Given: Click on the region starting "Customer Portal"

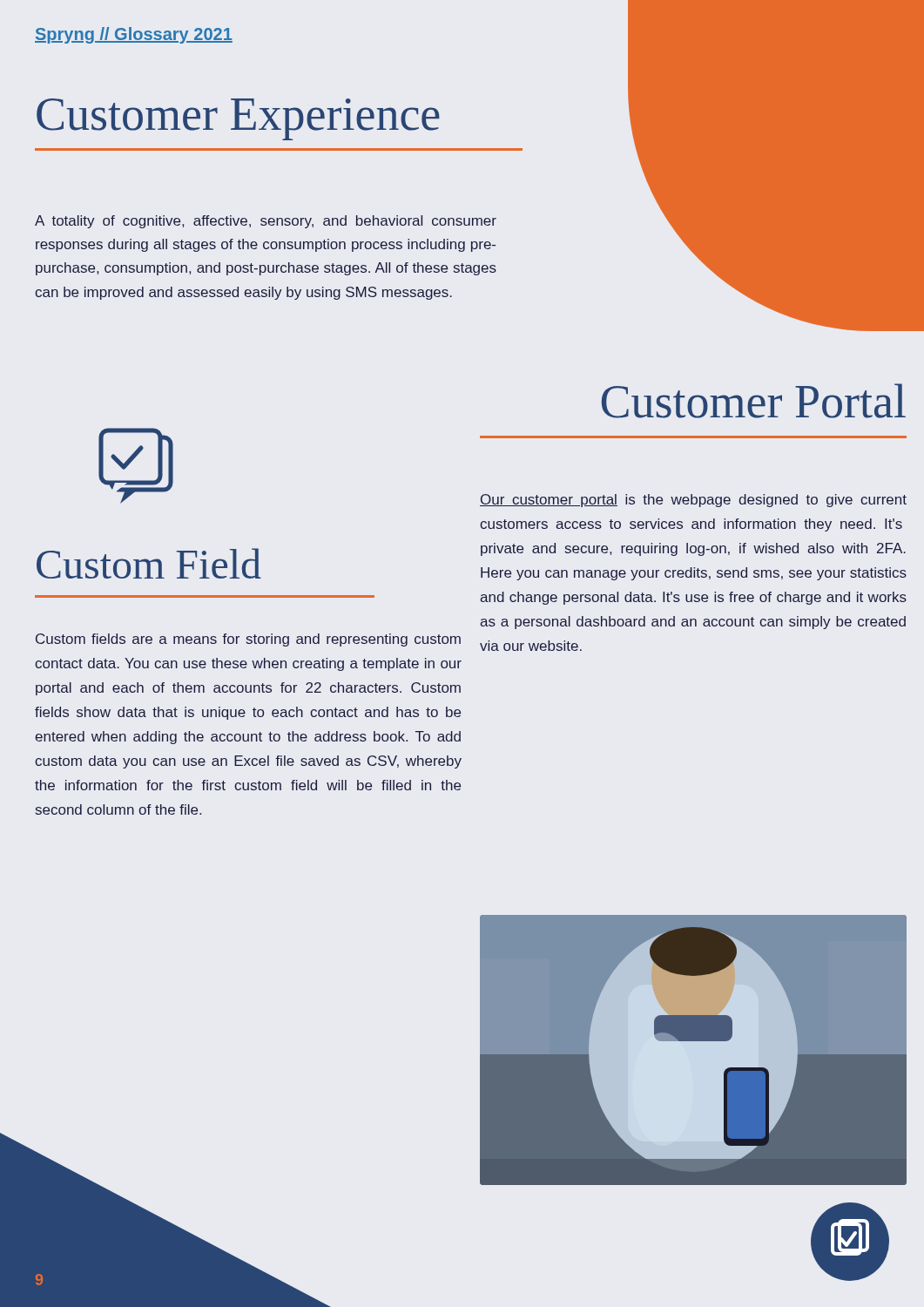Looking at the screenshot, I should pos(693,406).
